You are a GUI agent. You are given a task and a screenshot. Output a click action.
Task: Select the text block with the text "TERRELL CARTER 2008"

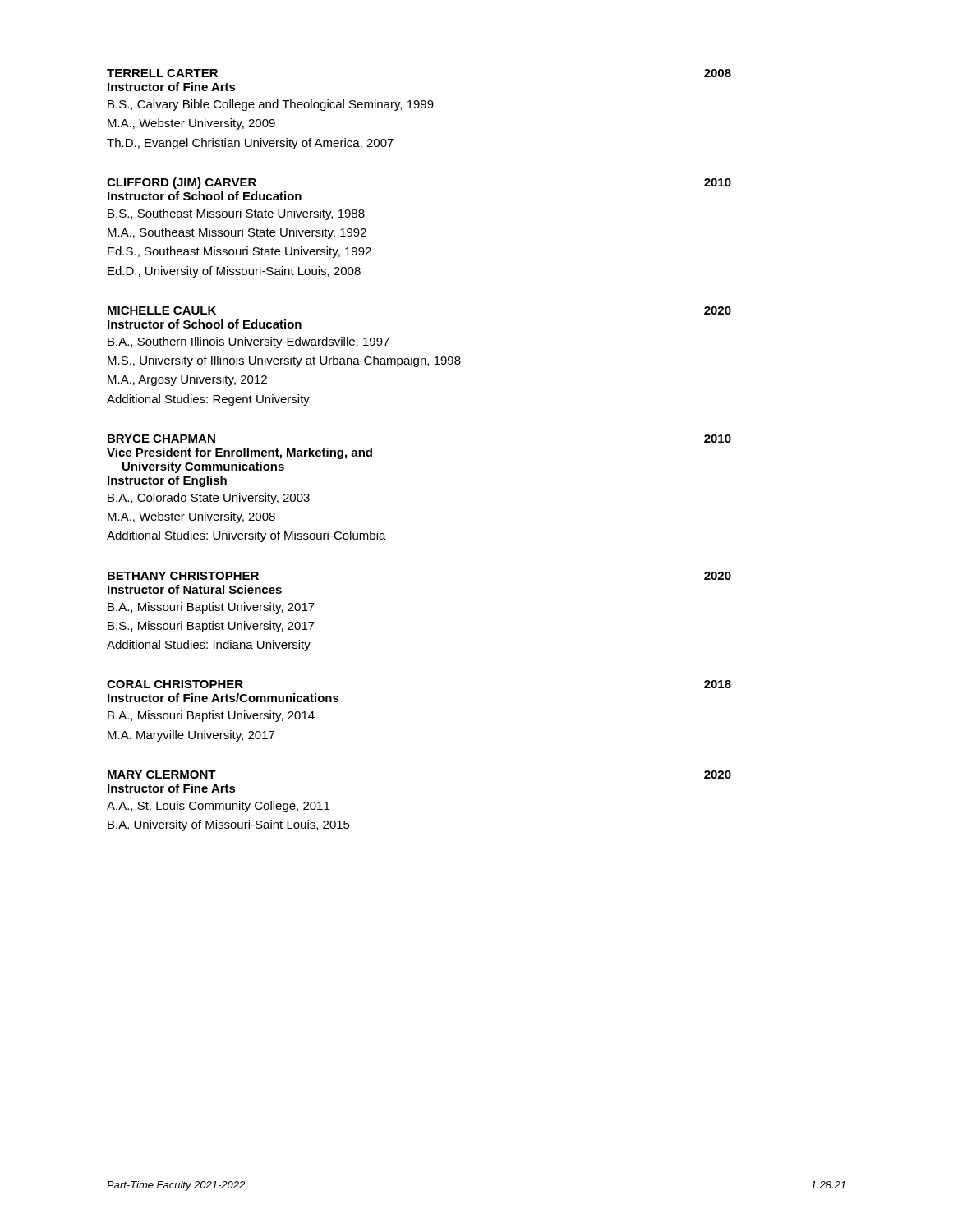tap(419, 109)
